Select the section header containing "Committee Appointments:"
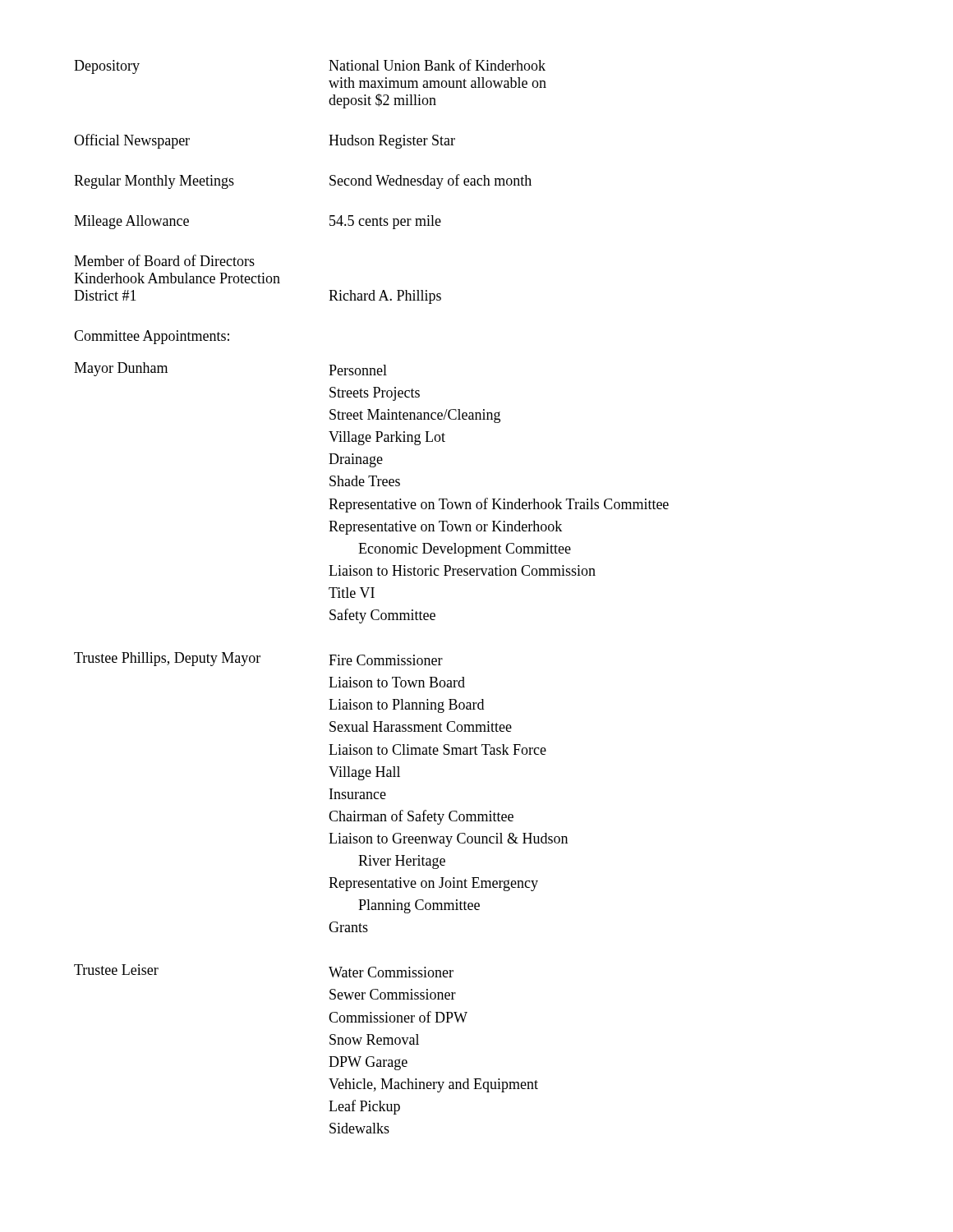 coord(152,336)
